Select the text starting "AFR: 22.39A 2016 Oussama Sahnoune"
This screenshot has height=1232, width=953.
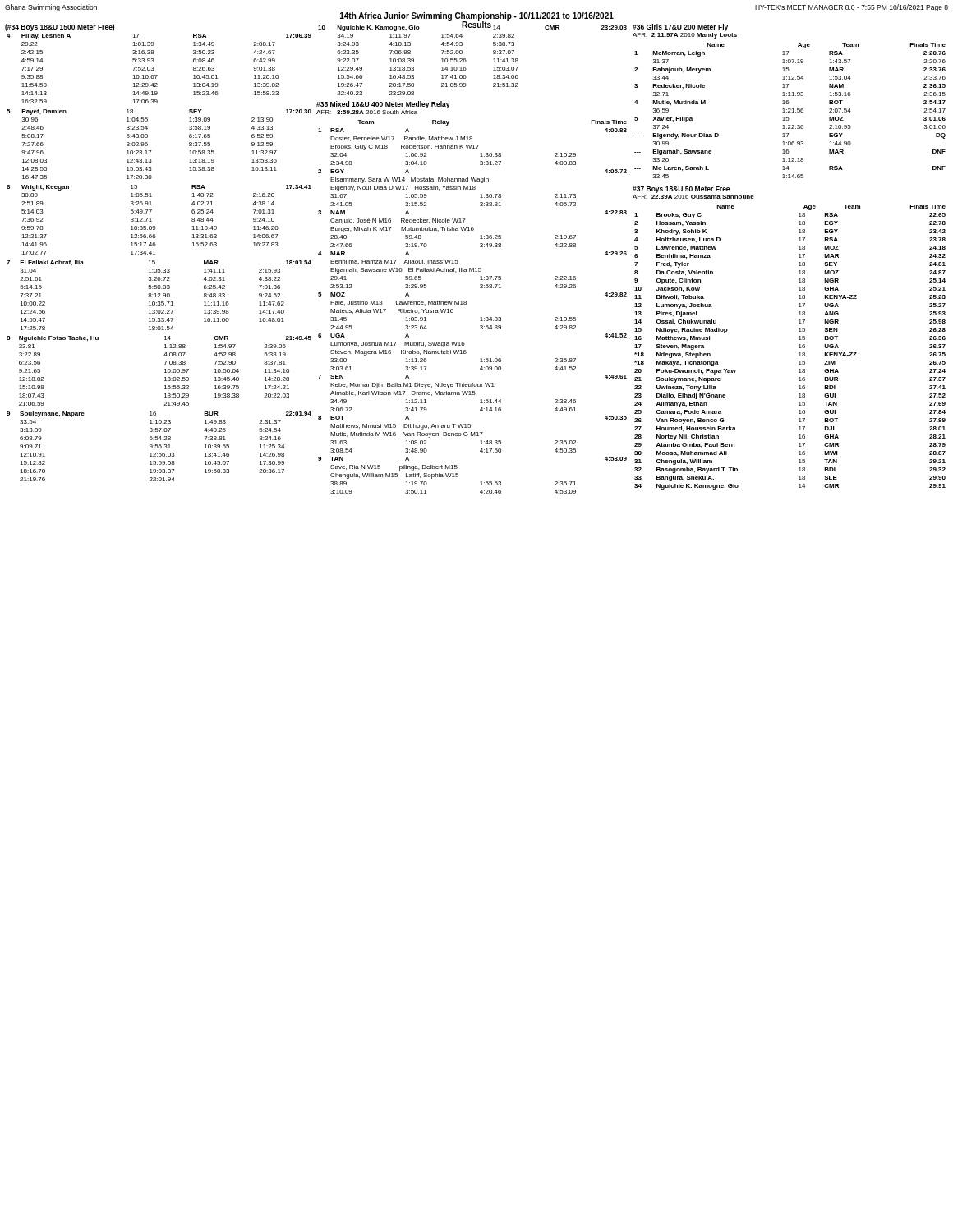pyautogui.click(x=693, y=197)
